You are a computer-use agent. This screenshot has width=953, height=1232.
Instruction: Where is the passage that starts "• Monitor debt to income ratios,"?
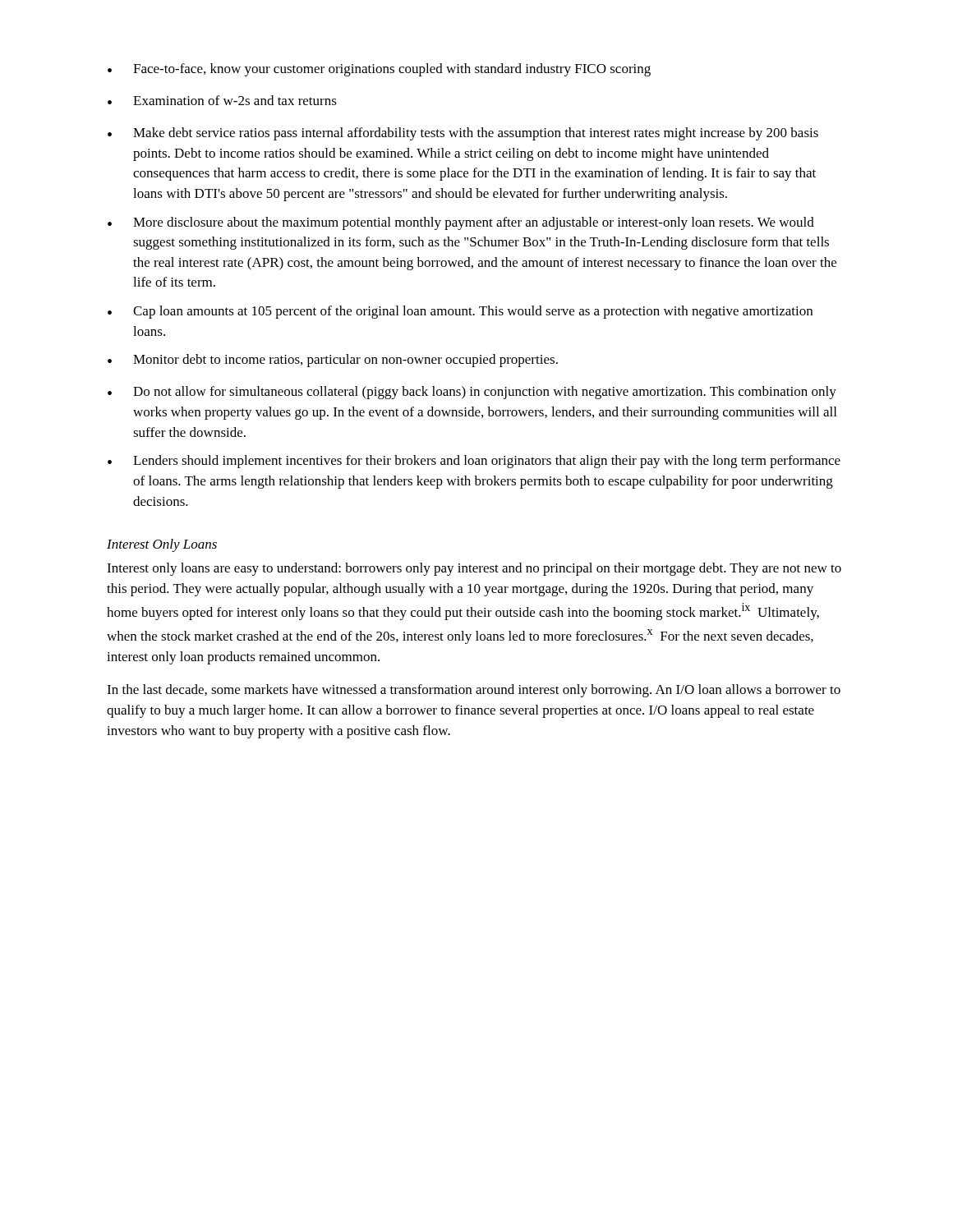[333, 362]
